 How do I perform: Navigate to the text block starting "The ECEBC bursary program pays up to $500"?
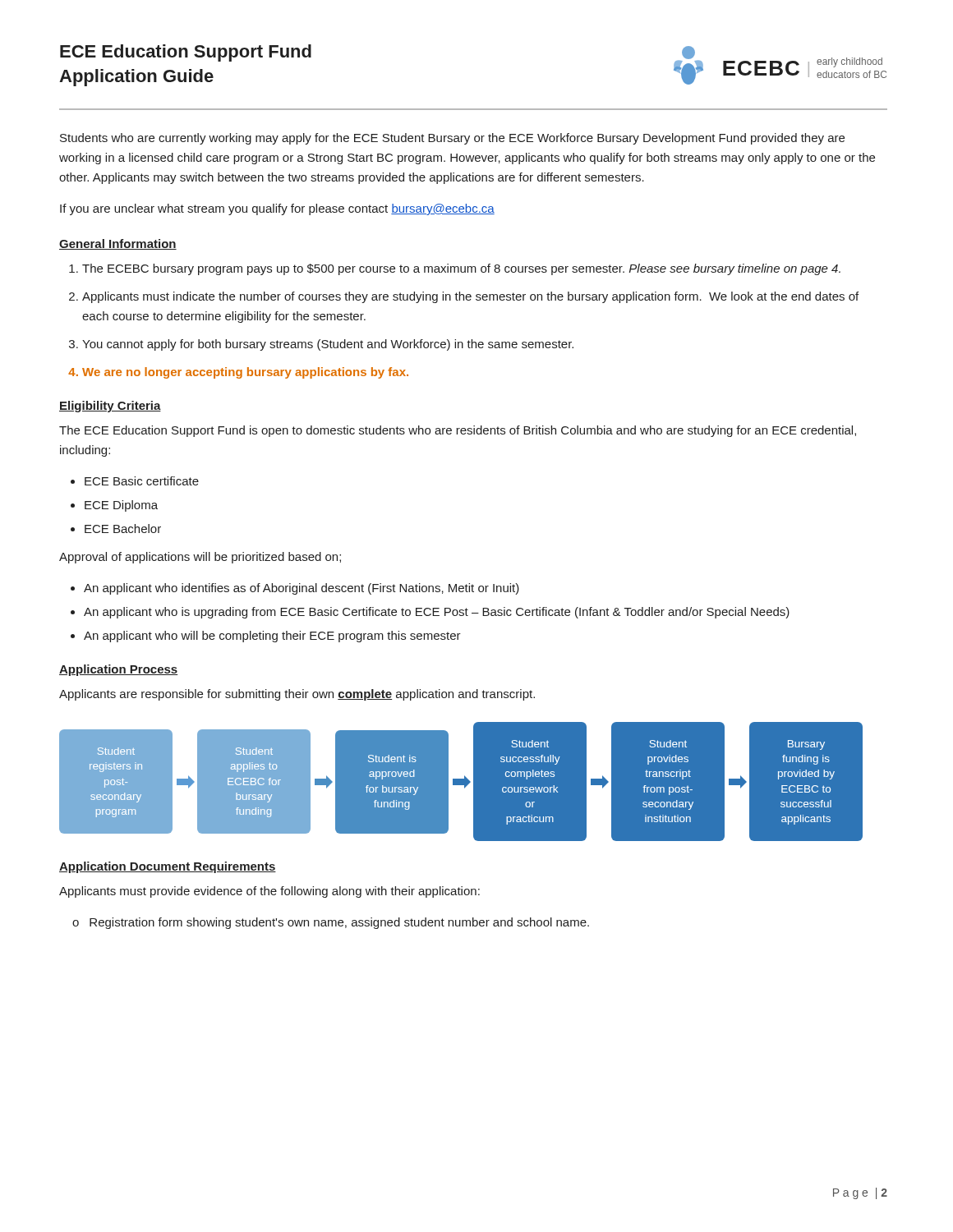pyautogui.click(x=462, y=268)
